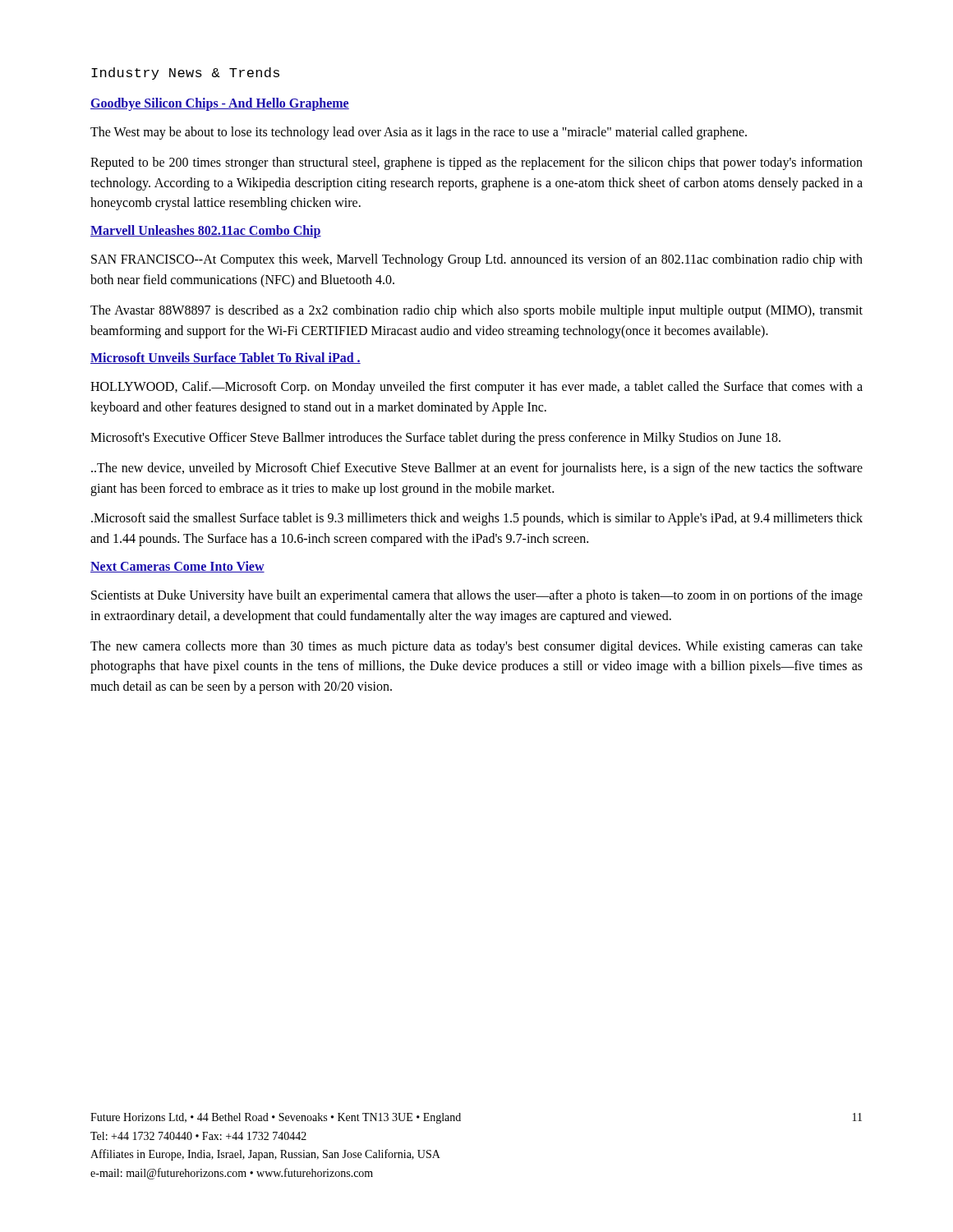The image size is (953, 1232).
Task: Point to the passage starting "HOLLYWOOD, Calif.—Microsoft Corp. on Monday unveiled"
Action: pyautogui.click(x=476, y=397)
